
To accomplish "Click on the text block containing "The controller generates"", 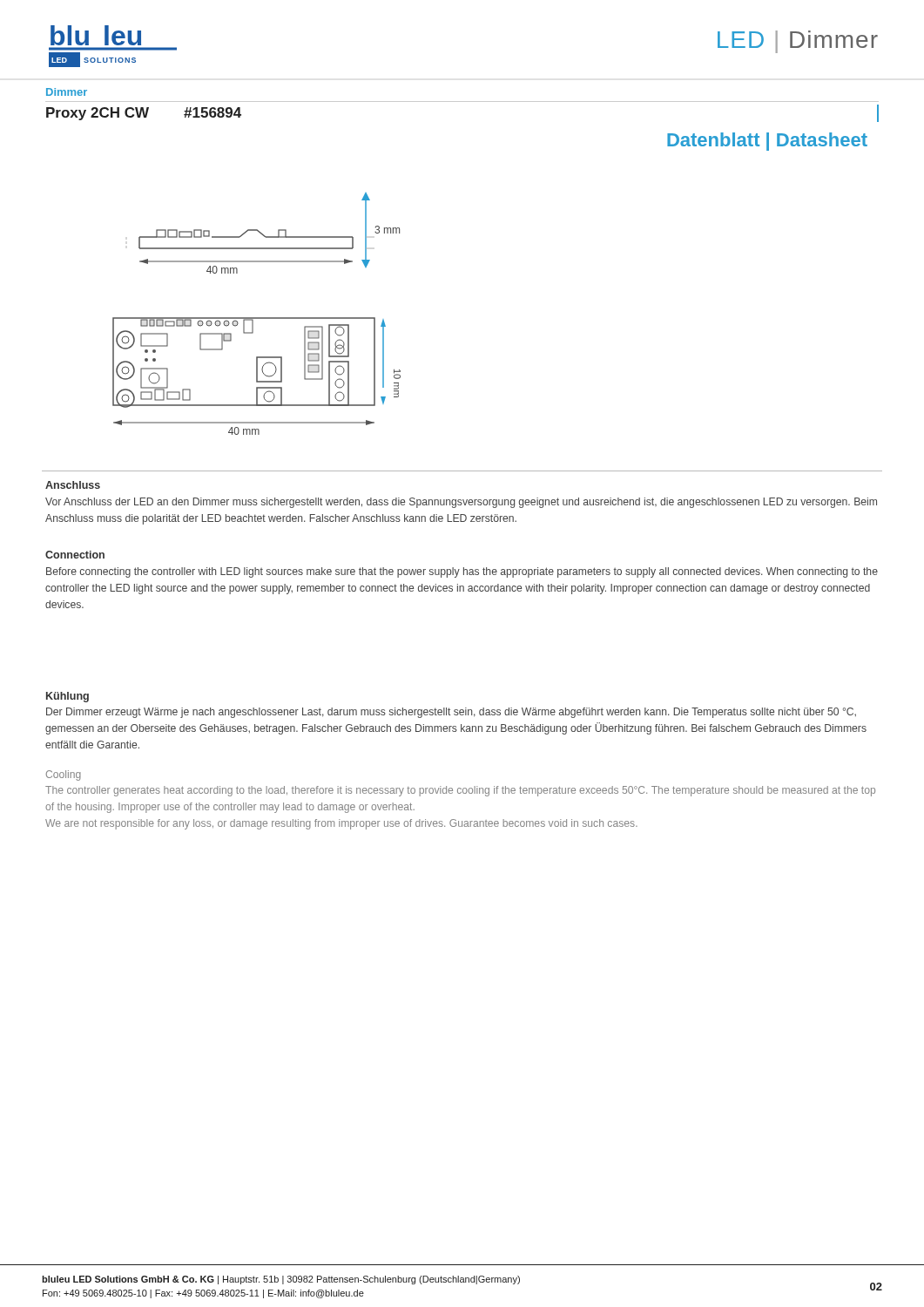I will click(460, 791).
